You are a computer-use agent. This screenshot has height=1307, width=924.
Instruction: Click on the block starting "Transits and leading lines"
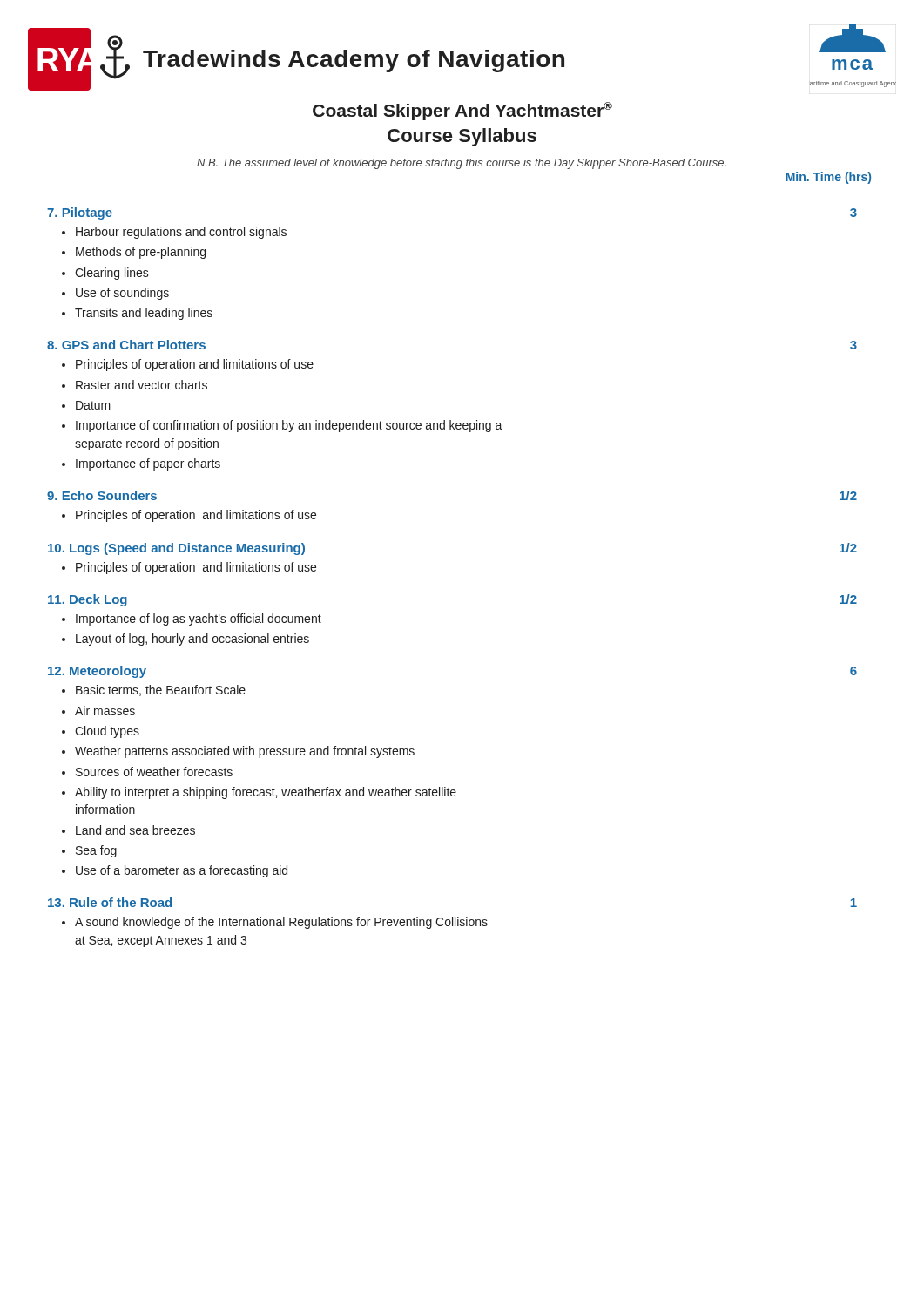[x=144, y=313]
